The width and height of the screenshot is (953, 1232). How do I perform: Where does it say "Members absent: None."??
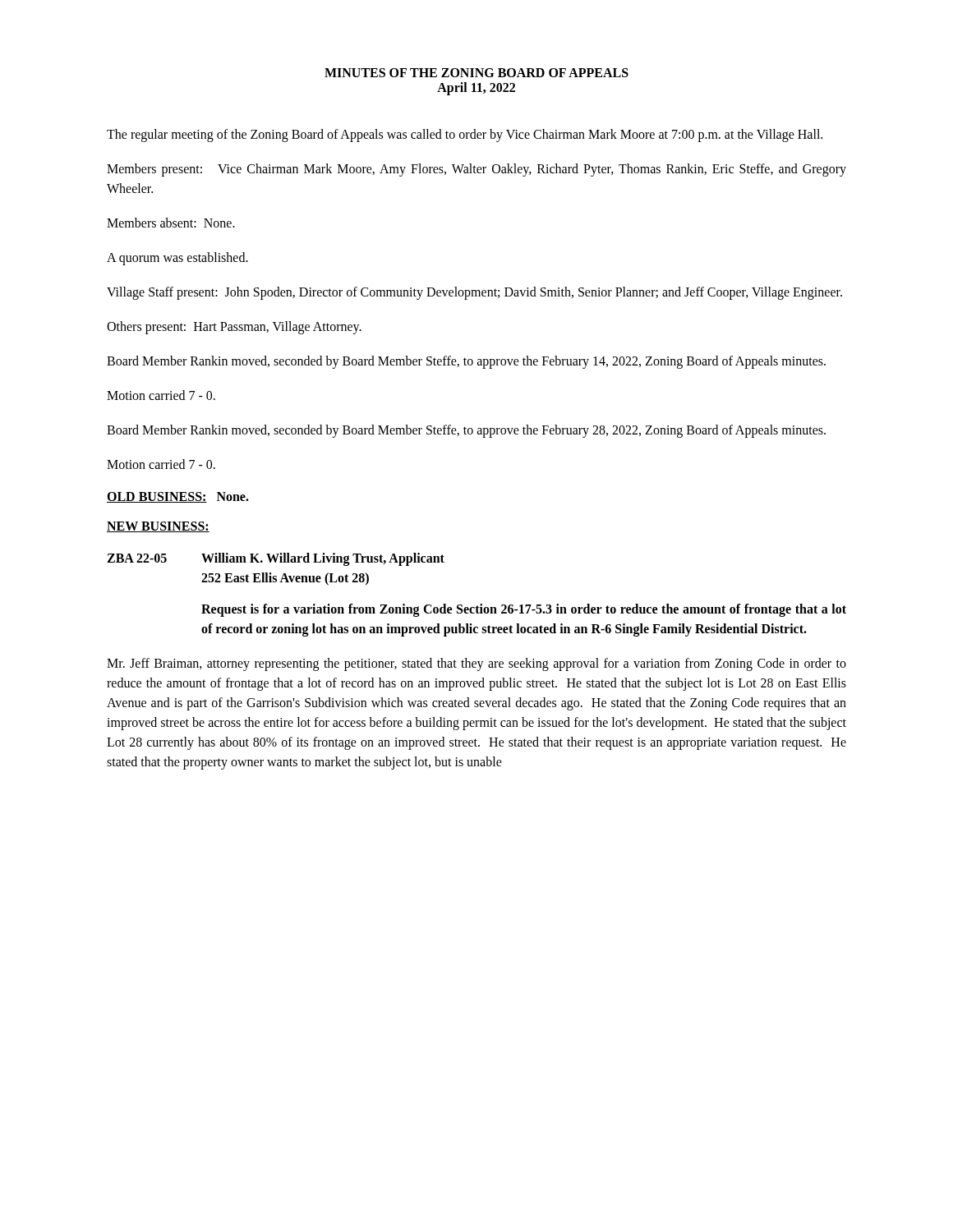171,223
